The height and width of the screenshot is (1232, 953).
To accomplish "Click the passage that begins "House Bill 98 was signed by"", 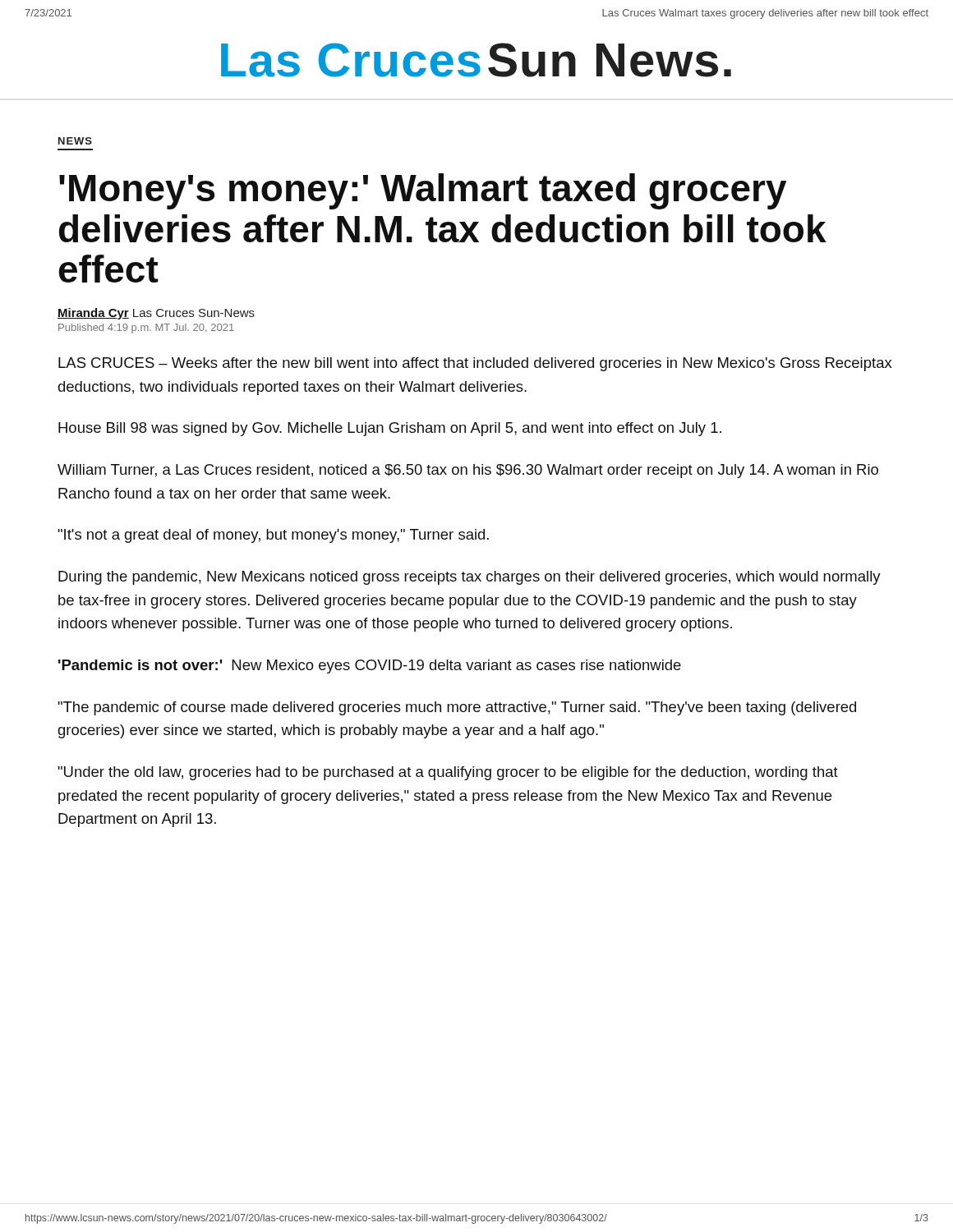I will click(390, 428).
